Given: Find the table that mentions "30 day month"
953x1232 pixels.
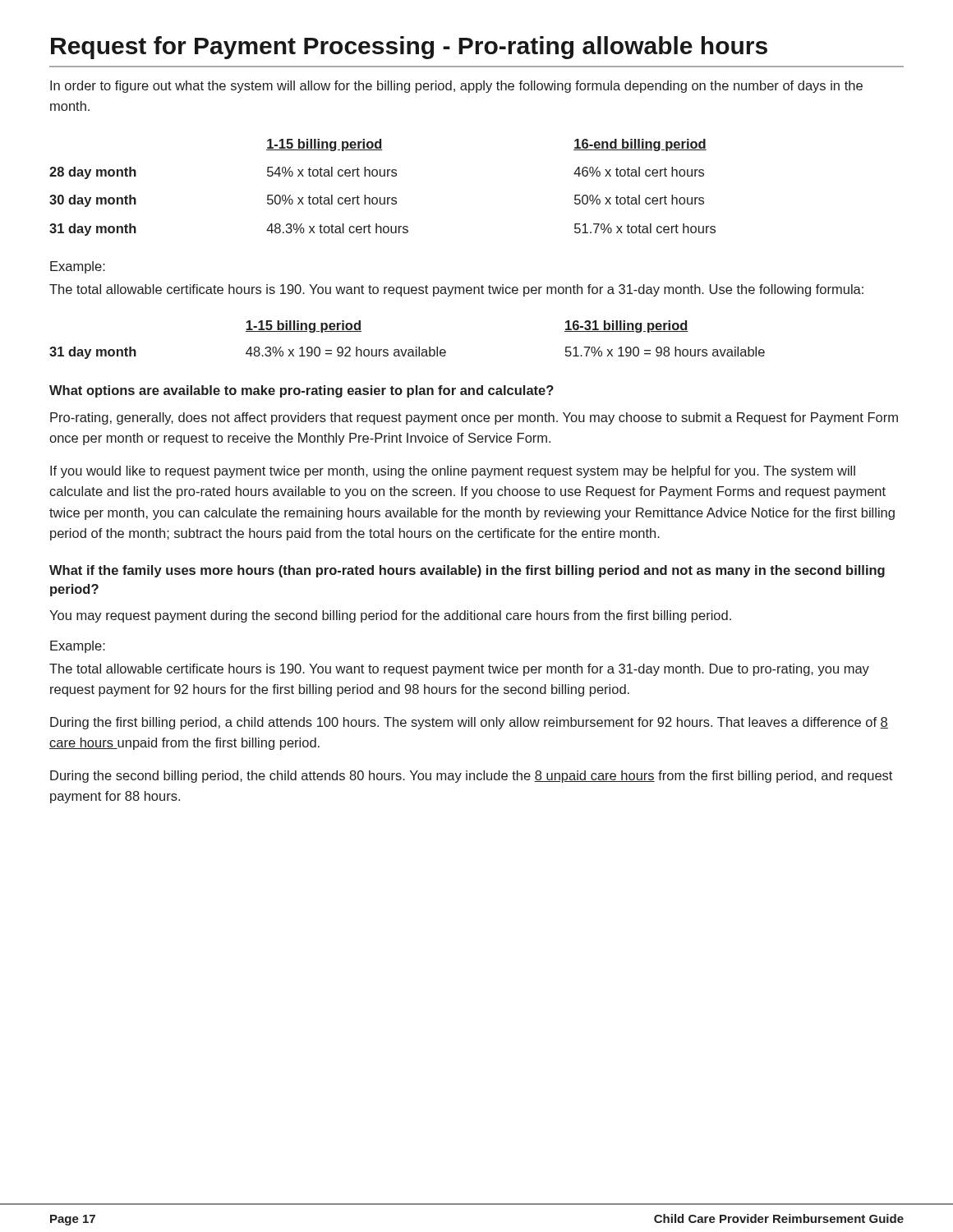Looking at the screenshot, I should coord(476,186).
